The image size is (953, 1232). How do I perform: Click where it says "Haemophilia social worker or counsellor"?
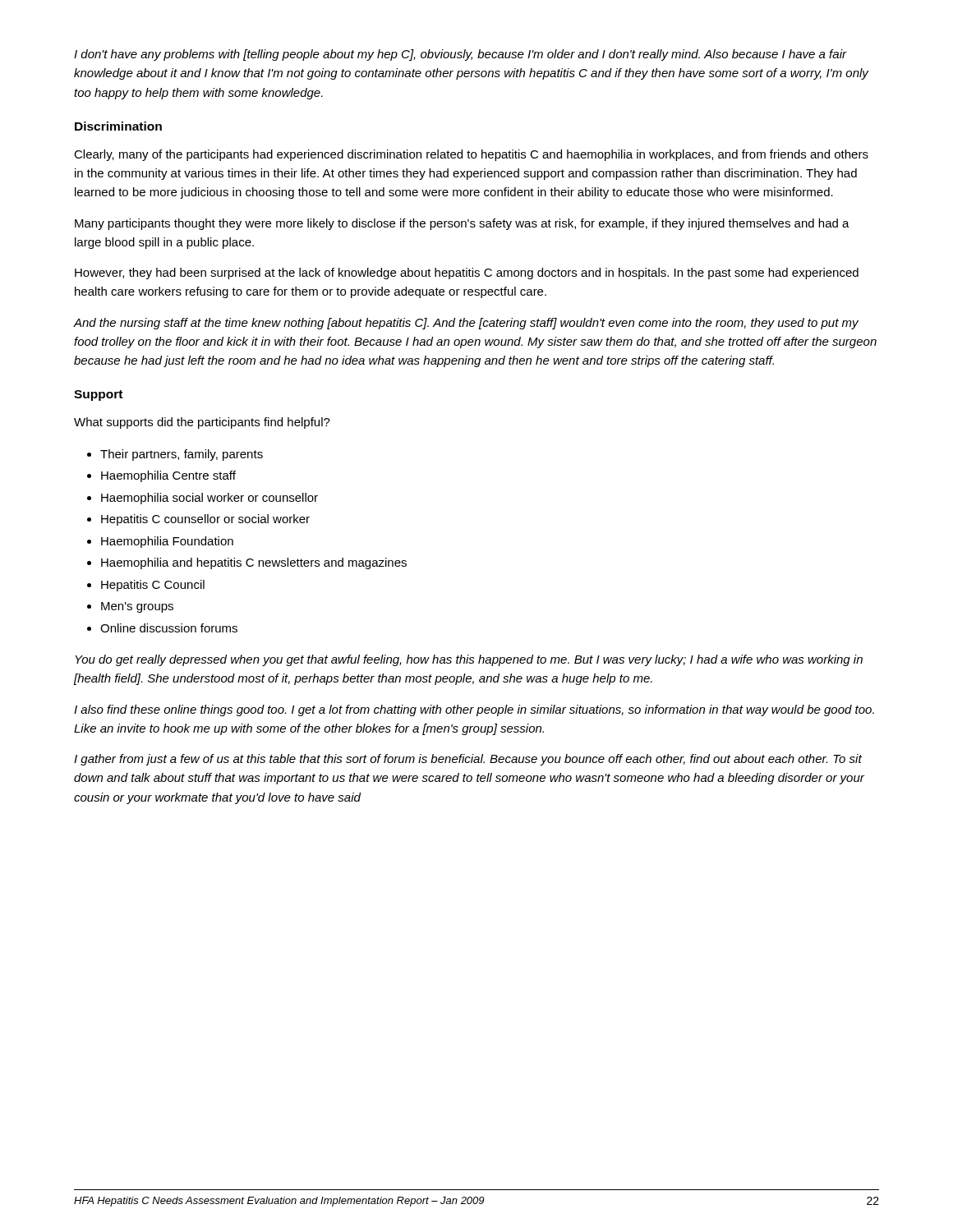(209, 499)
